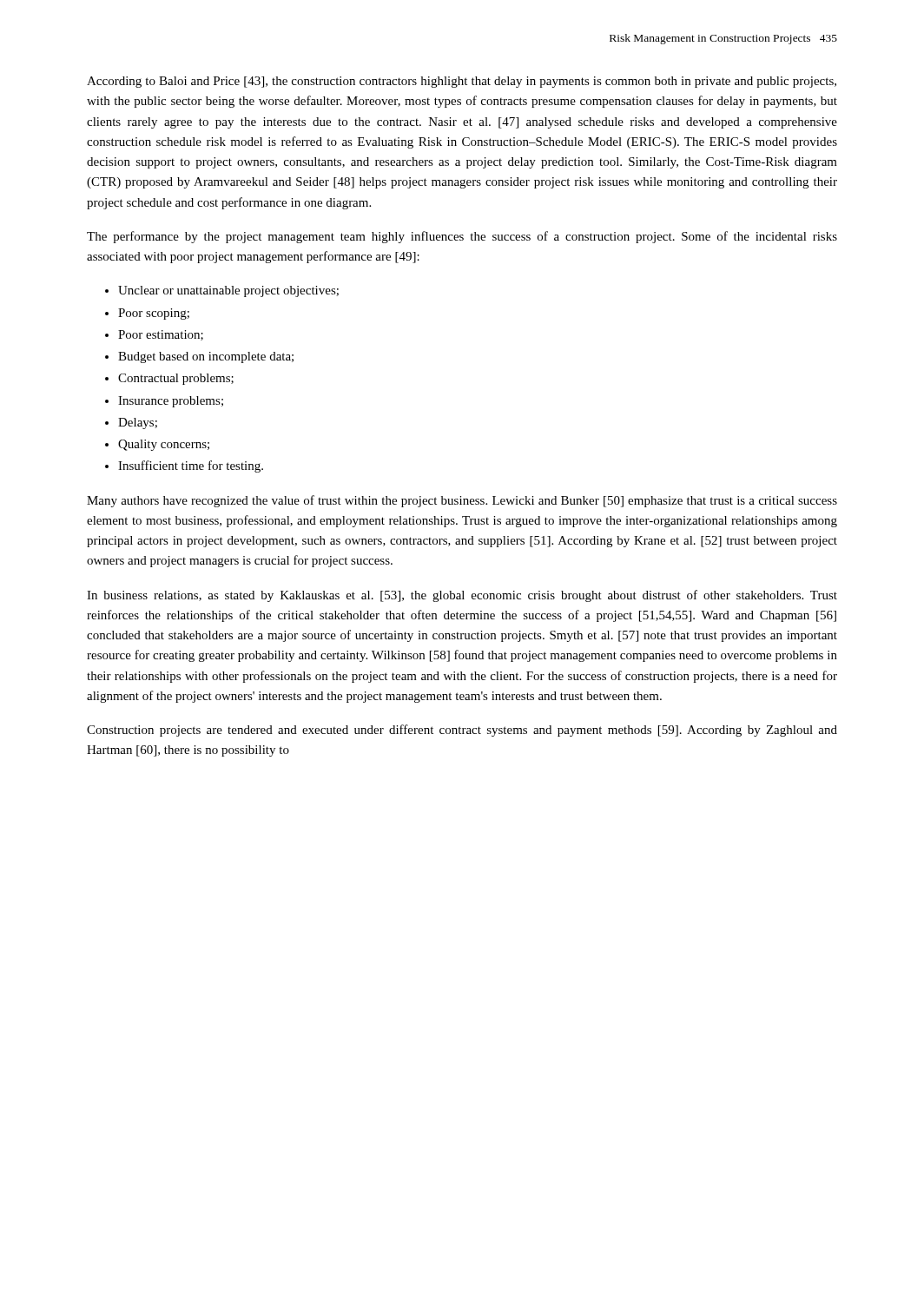Where is the passage that starts "The performance by"?
This screenshot has height=1303, width=924.
[462, 246]
